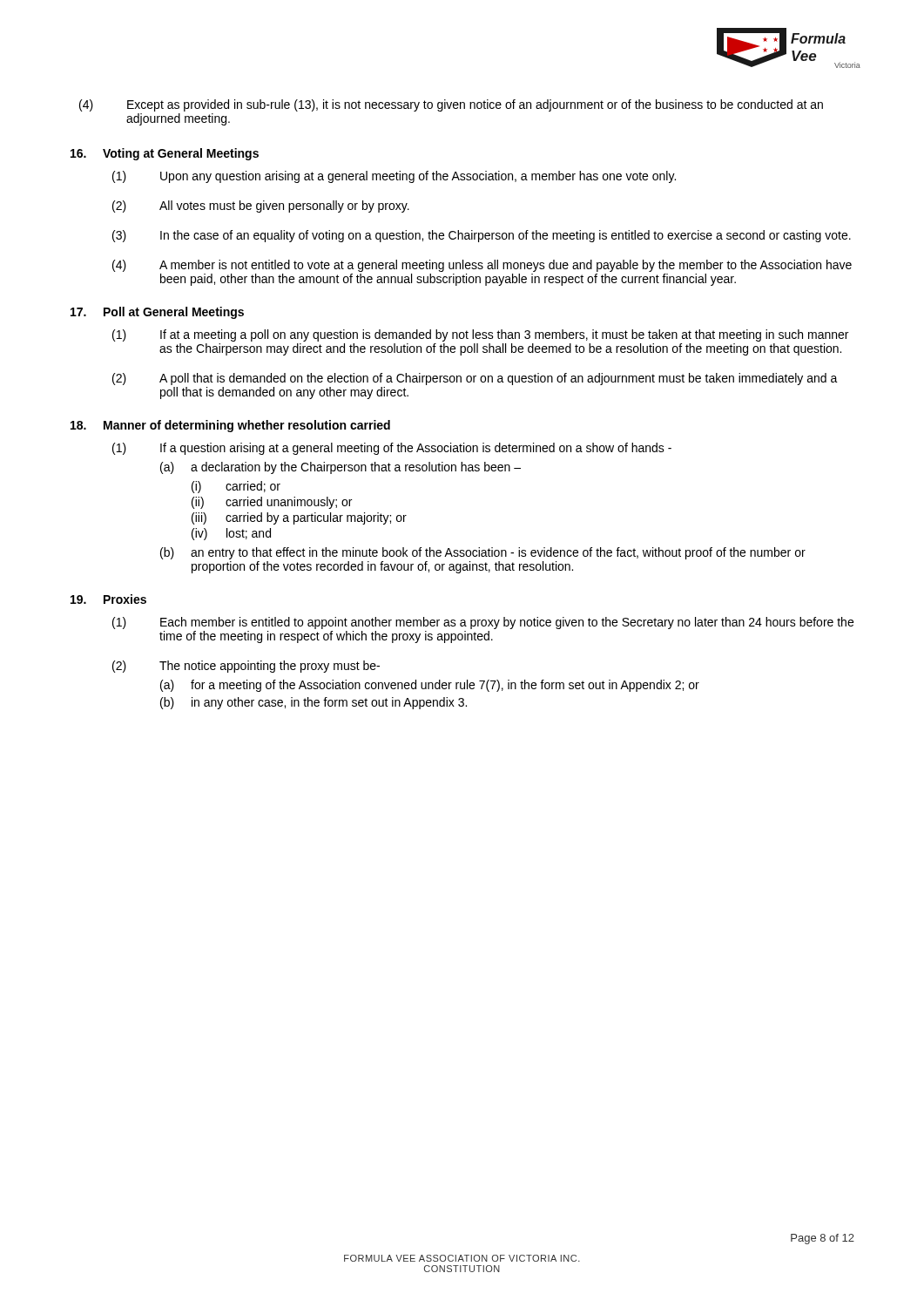Point to the text block starting "(2) The notice appointing the proxy must be-"

479,686
